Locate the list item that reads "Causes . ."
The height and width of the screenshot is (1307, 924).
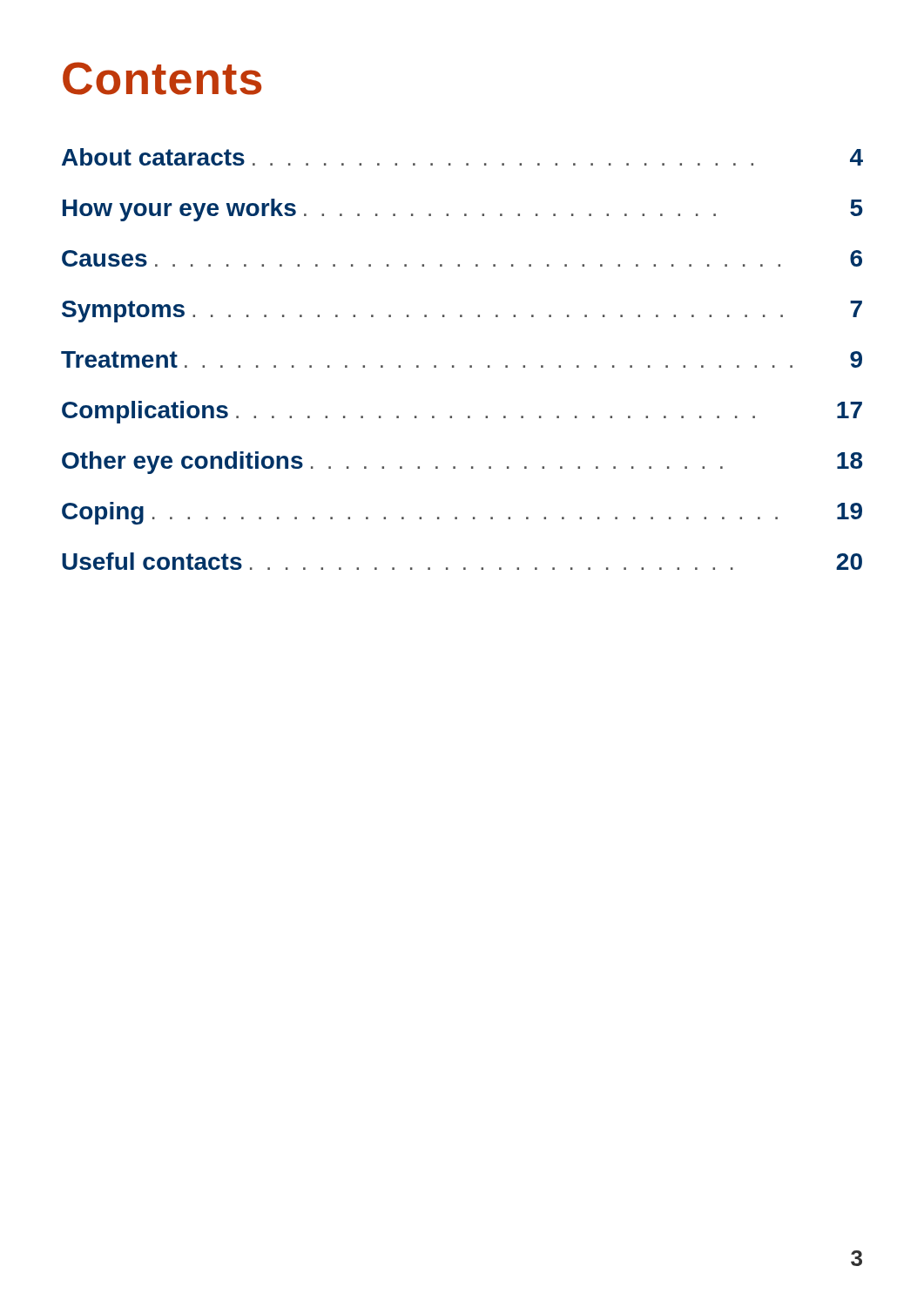point(462,259)
